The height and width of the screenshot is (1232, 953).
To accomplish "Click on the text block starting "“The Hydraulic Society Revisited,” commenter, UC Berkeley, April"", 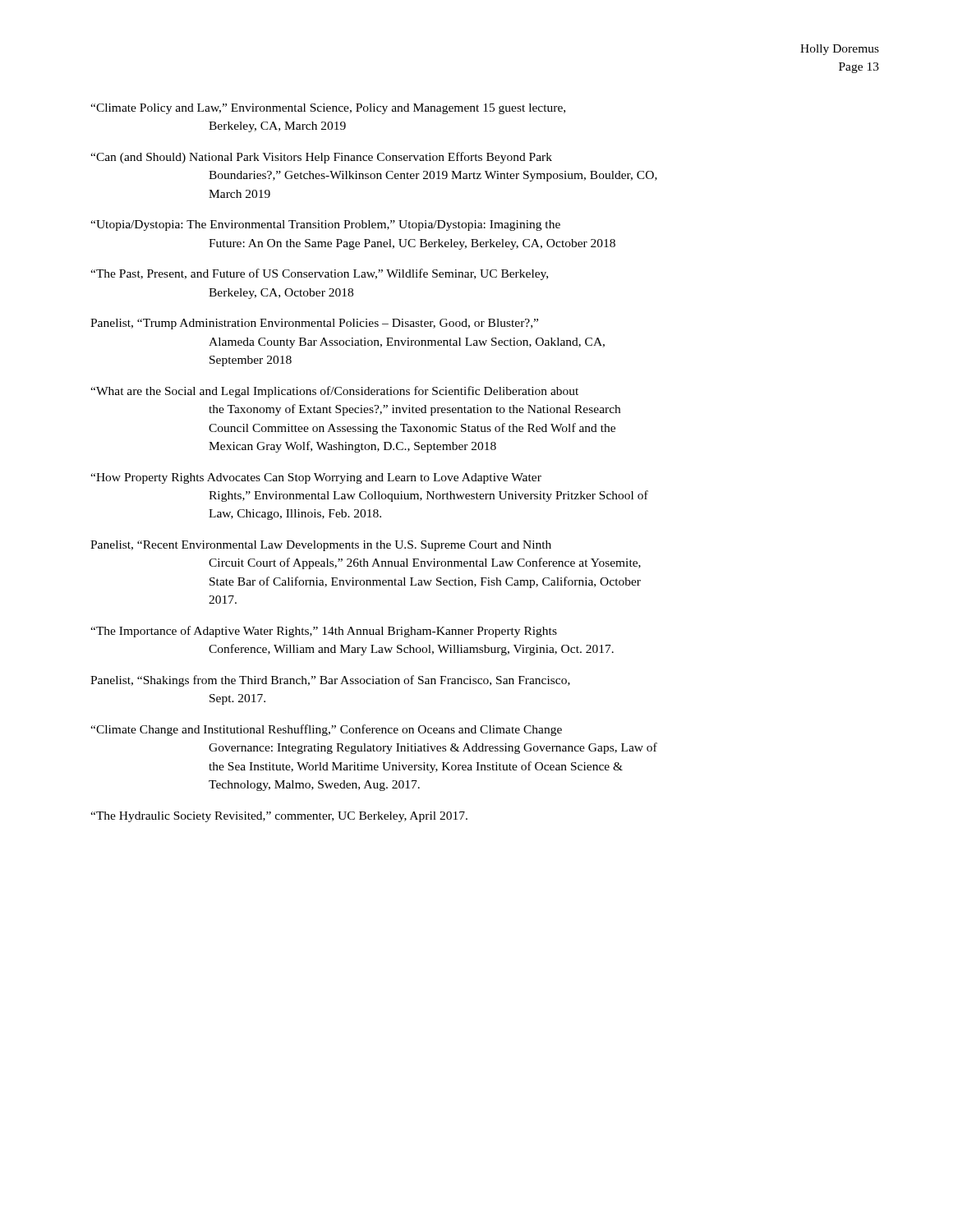I will [279, 815].
